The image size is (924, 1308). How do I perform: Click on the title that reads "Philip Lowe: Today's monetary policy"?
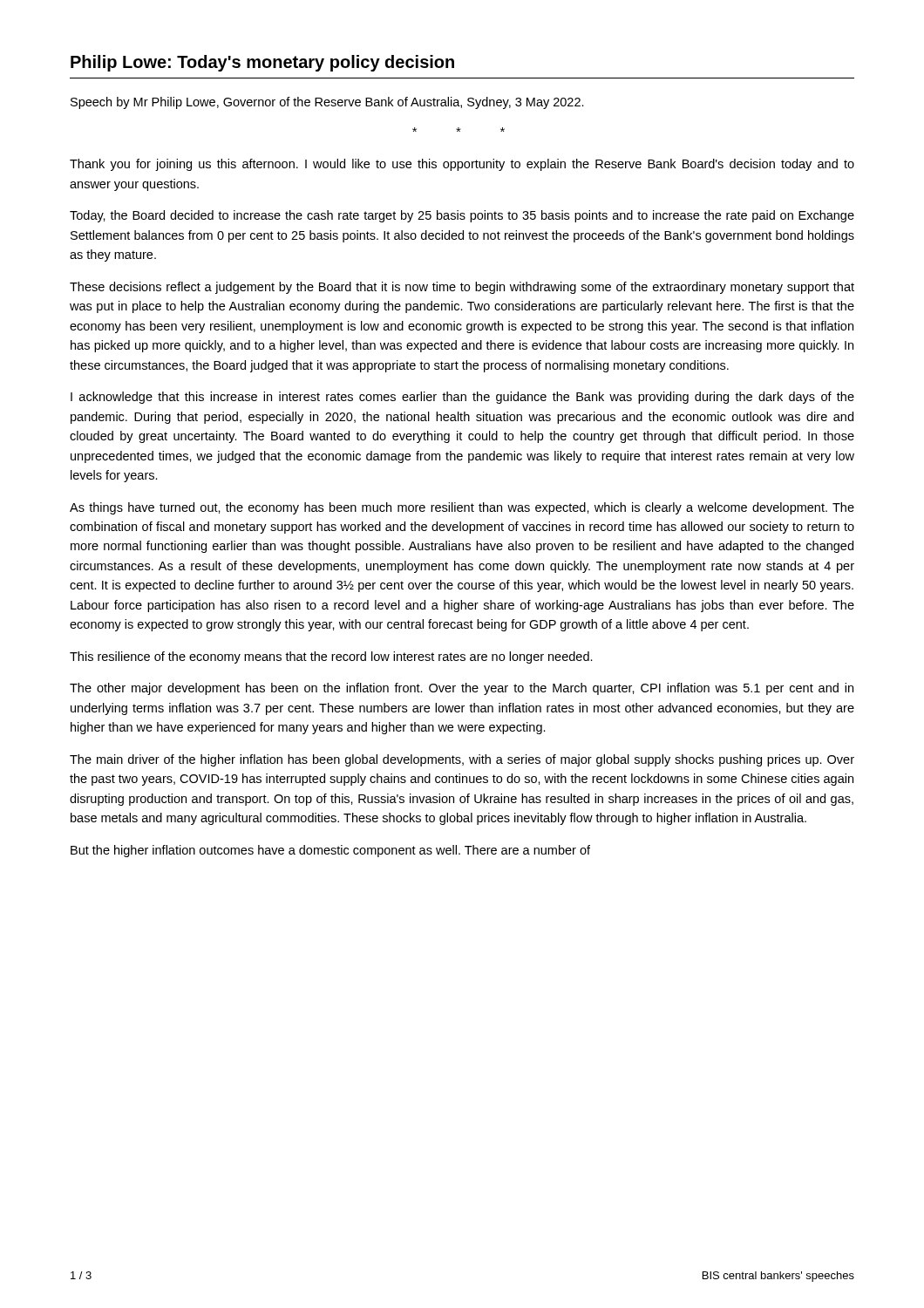pos(263,62)
